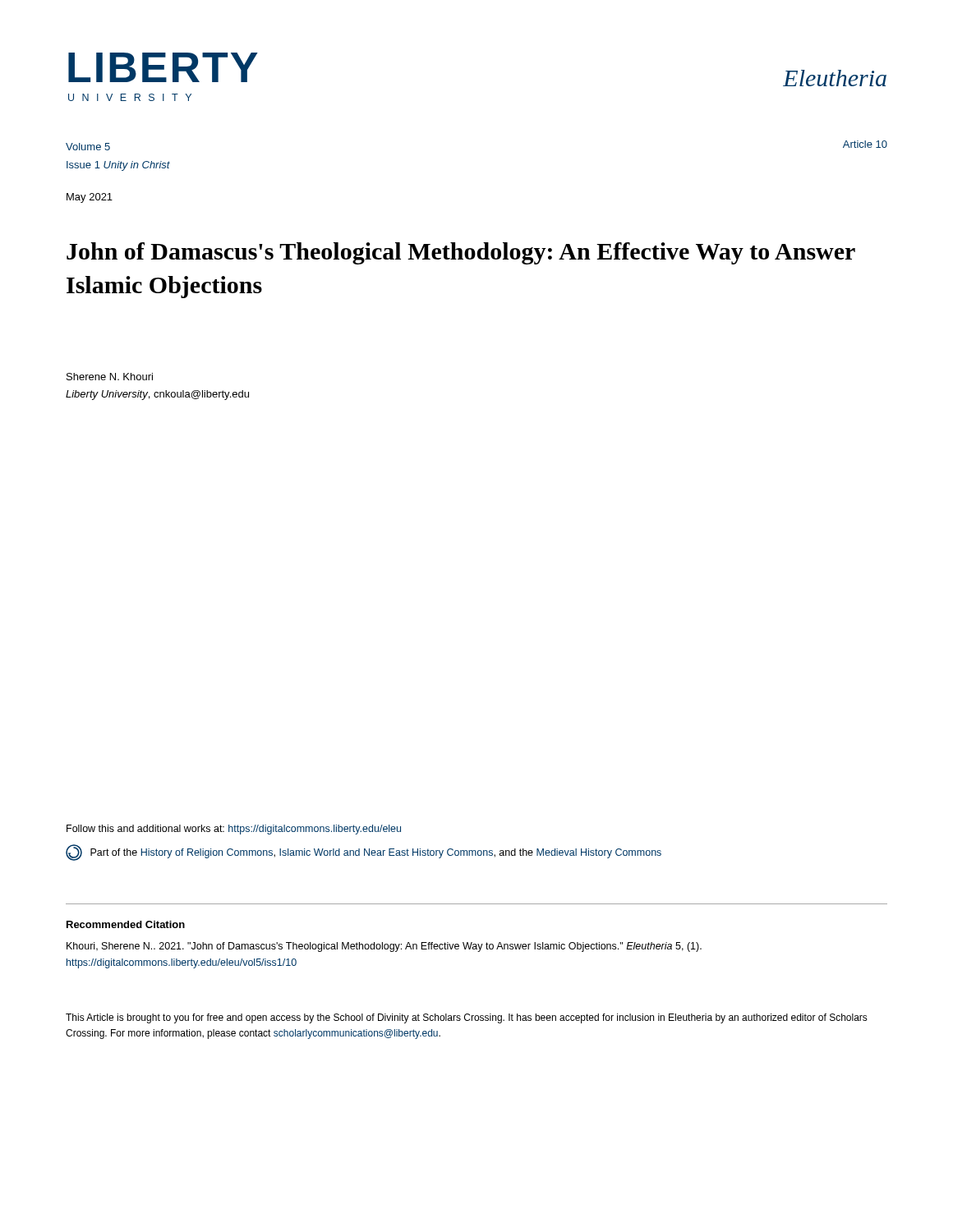The height and width of the screenshot is (1232, 953).
Task: Locate the block of text that opens with "This Article is brought to you for"
Action: (x=467, y=1026)
